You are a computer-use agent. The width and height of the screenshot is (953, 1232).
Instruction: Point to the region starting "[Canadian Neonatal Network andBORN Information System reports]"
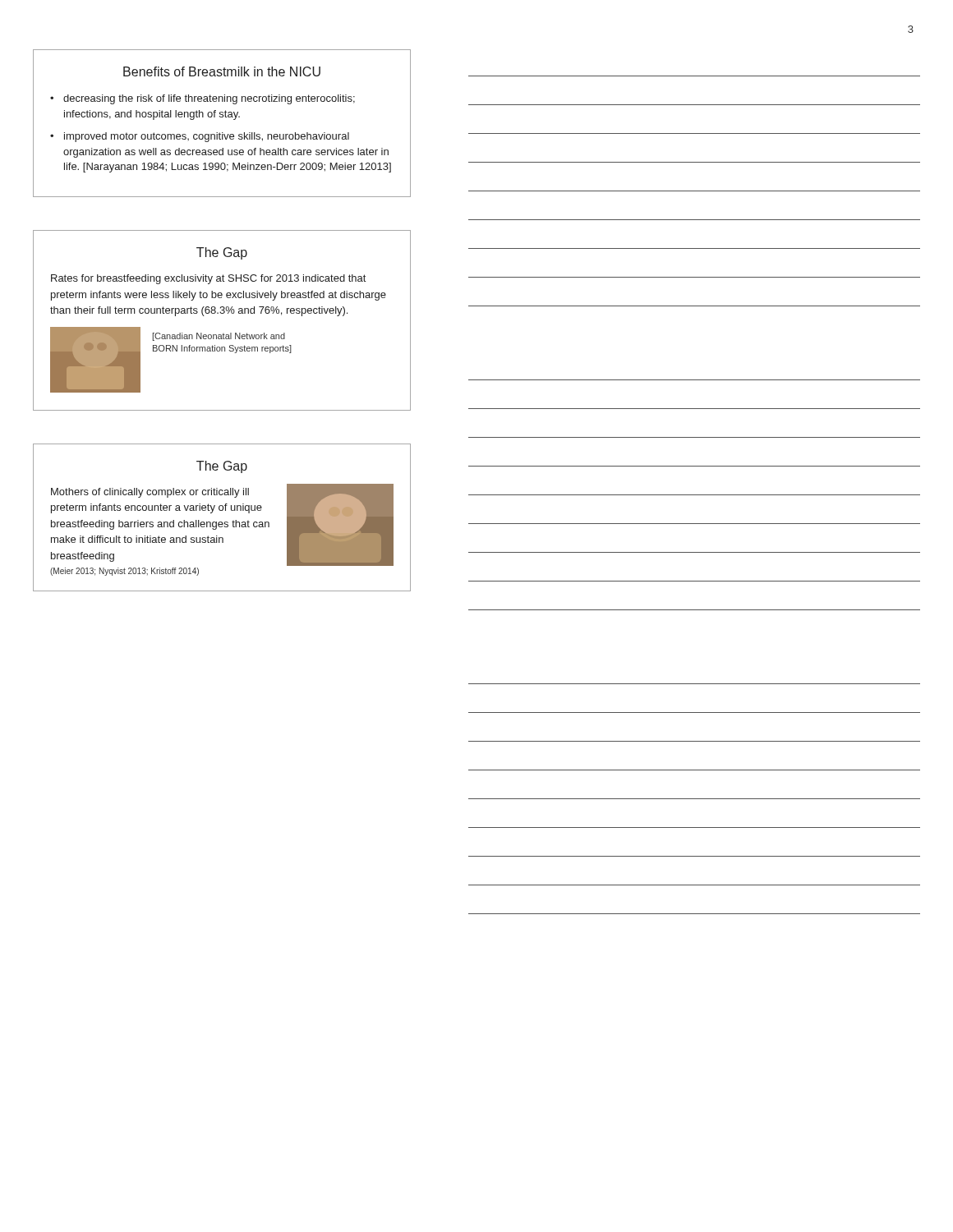click(222, 342)
